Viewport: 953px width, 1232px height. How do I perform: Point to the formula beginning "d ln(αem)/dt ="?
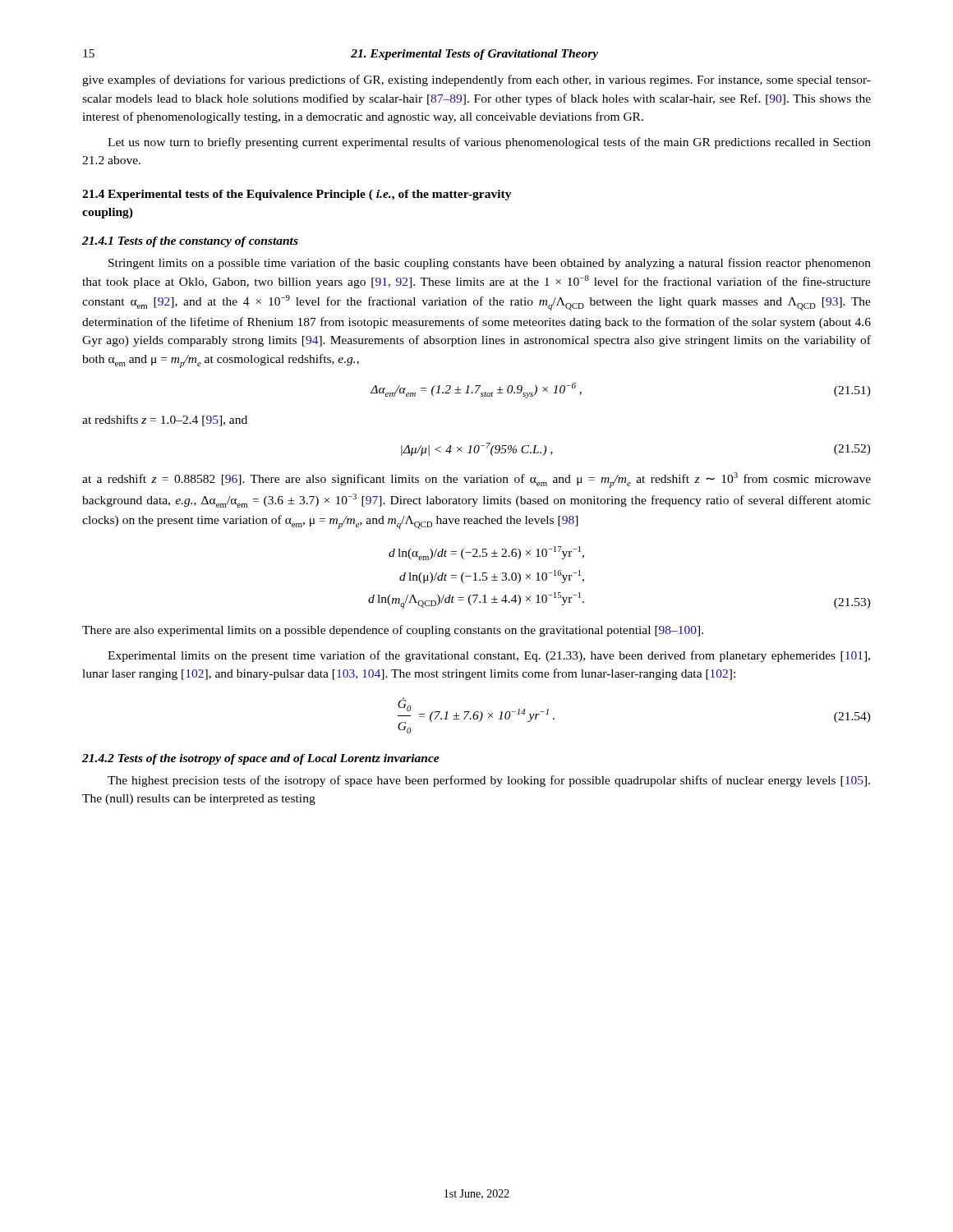476,576
